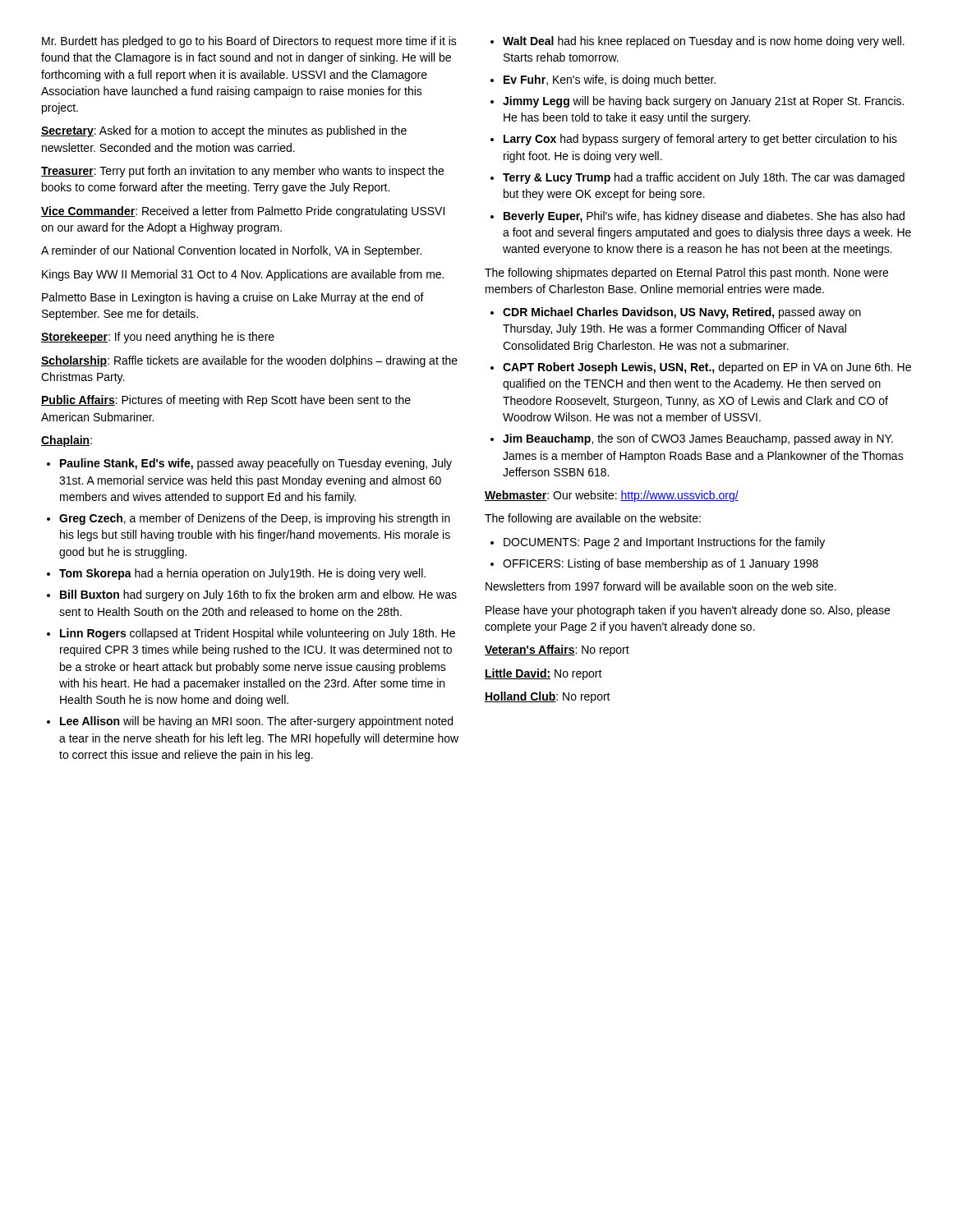Image resolution: width=953 pixels, height=1232 pixels.
Task: Select the text starting "Jimmy Legg will be having back surgery on"
Action: coord(704,109)
